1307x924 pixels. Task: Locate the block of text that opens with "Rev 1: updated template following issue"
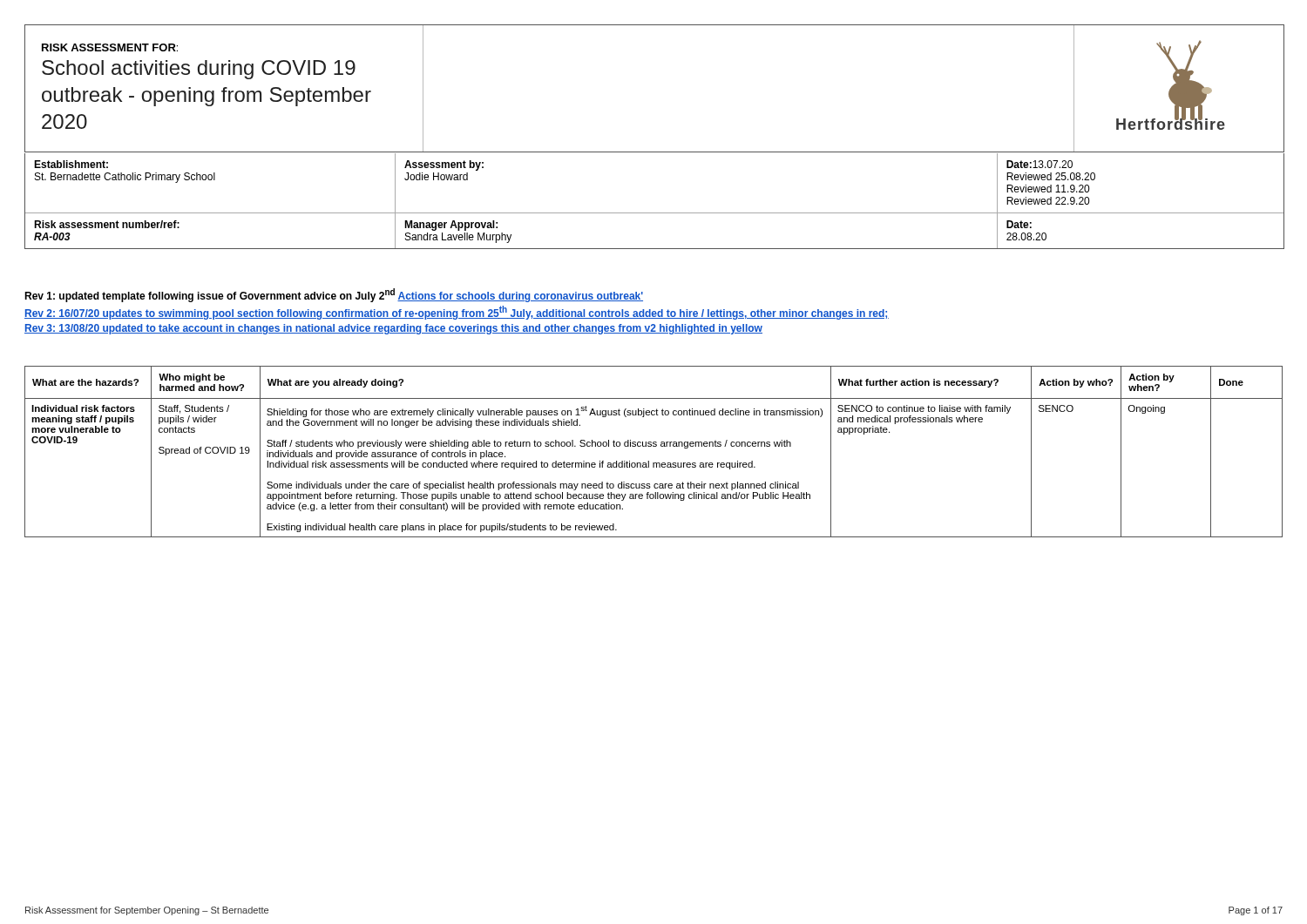(334, 295)
